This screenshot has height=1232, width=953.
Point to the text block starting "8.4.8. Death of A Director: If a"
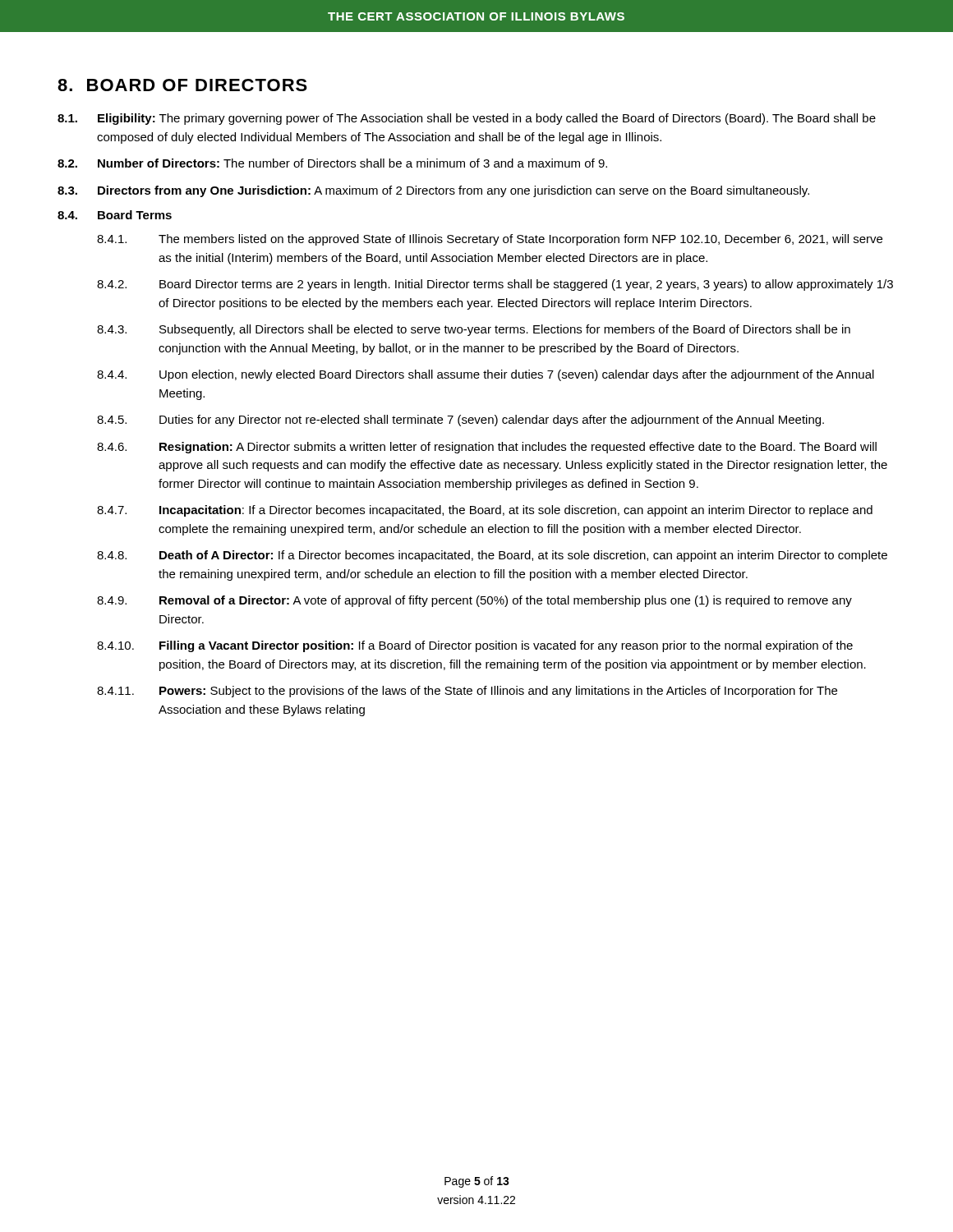pyautogui.click(x=496, y=565)
